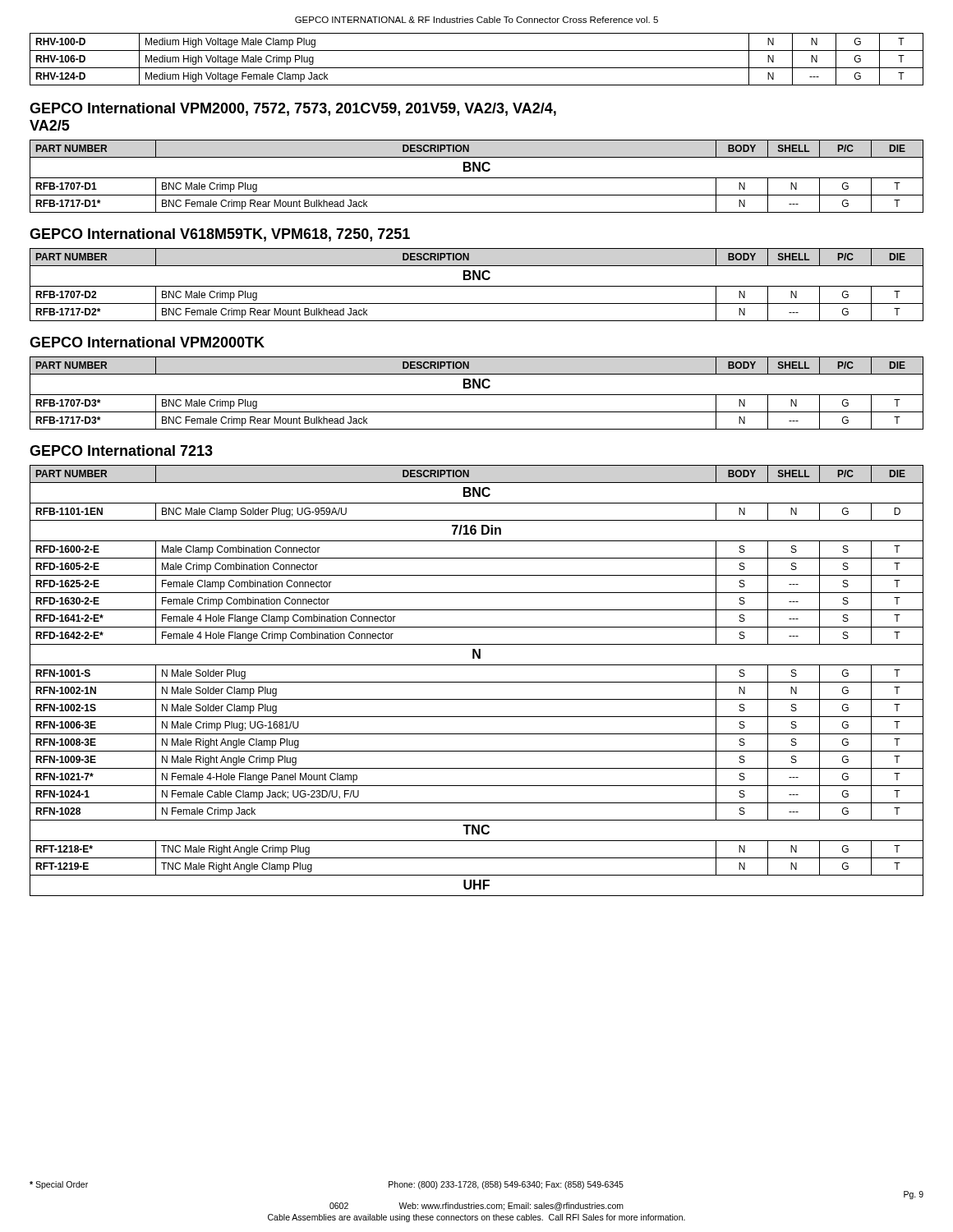Select the footnote containing "Special Order"
953x1232 pixels.
[x=59, y=1184]
